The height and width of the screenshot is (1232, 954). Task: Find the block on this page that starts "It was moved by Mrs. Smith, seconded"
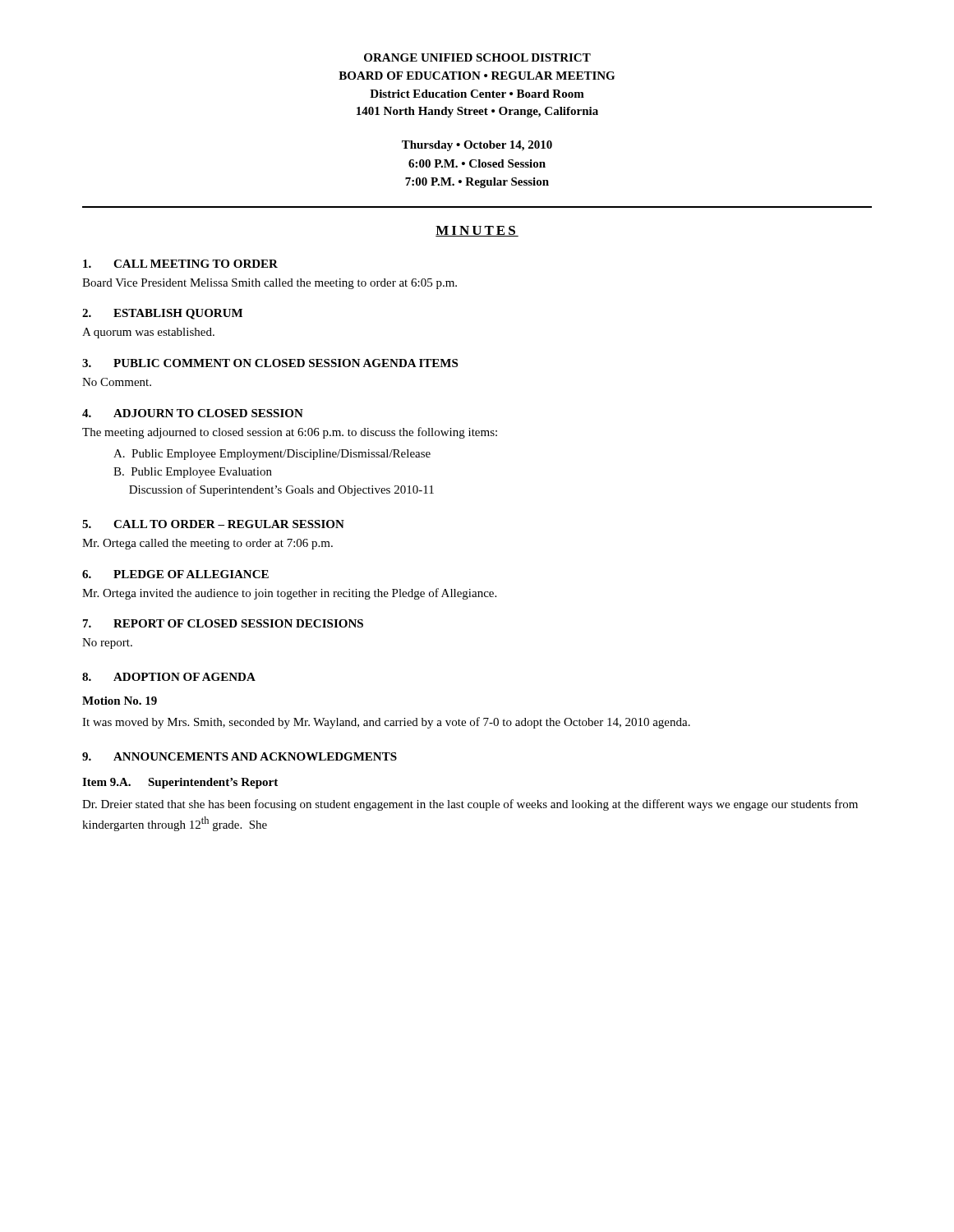386,722
